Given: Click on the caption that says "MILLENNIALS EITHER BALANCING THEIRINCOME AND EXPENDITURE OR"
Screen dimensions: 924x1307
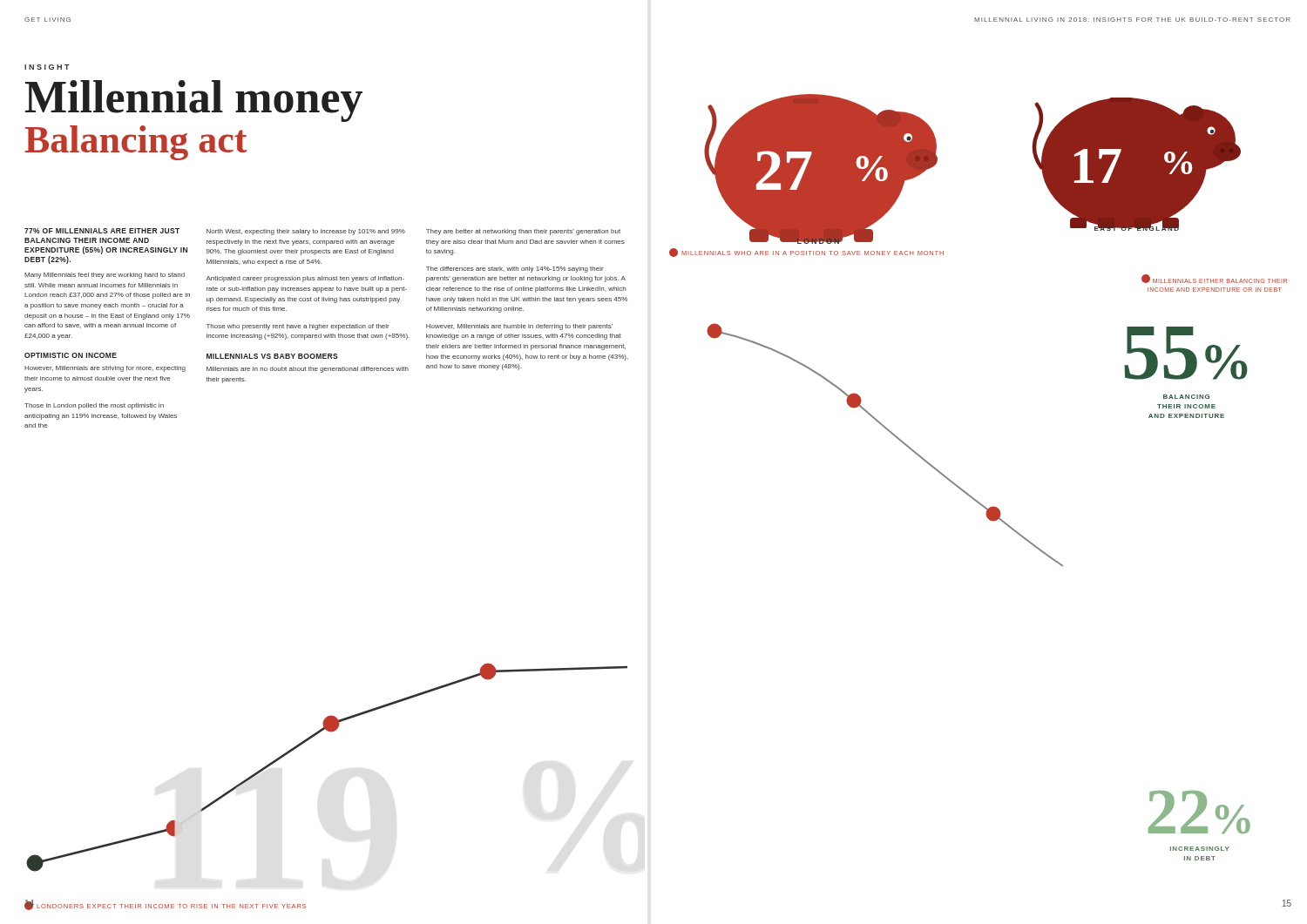Looking at the screenshot, I should point(1215,283).
